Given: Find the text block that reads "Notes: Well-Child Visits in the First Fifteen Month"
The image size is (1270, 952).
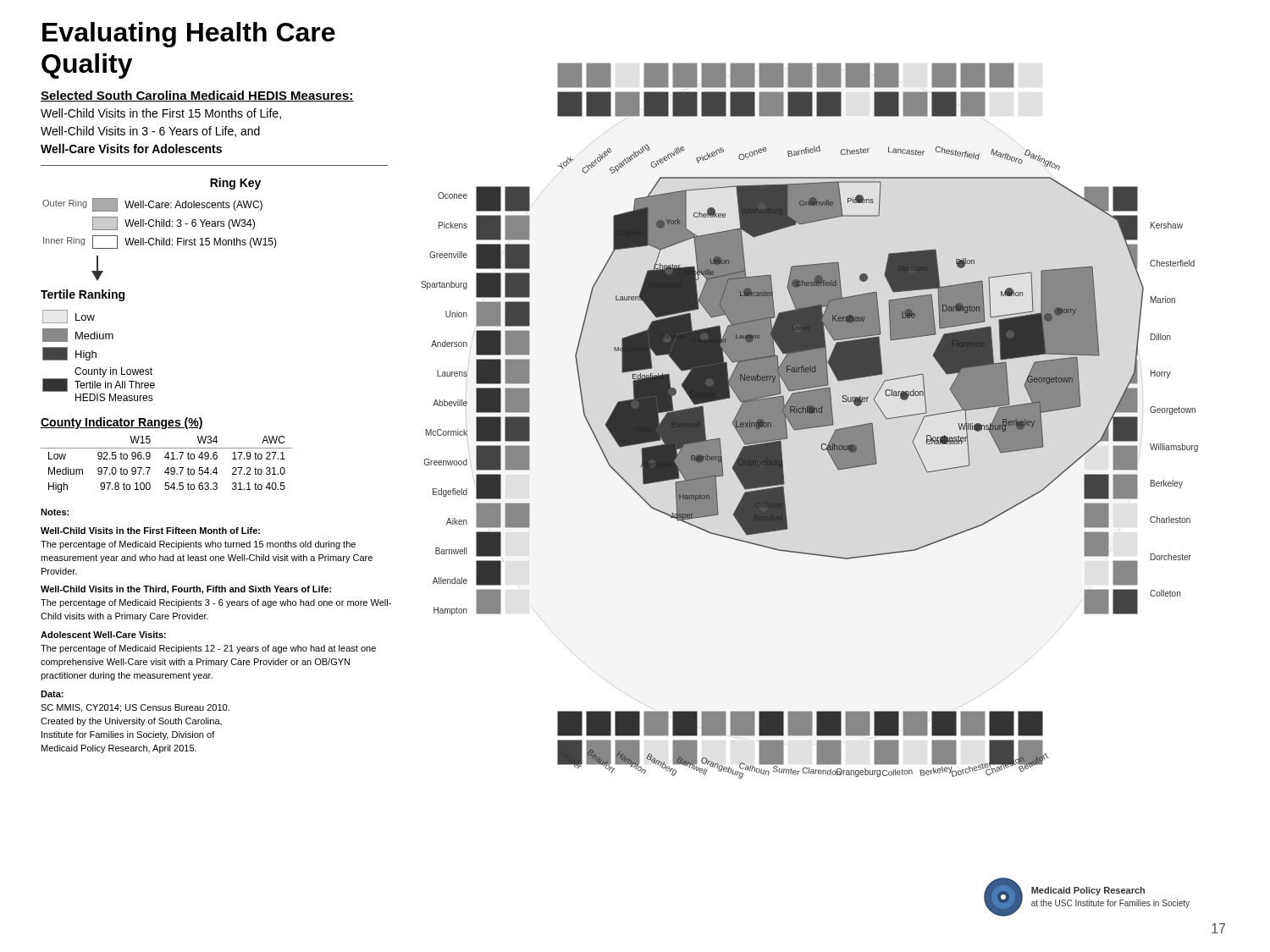Looking at the screenshot, I should point(55,512).
